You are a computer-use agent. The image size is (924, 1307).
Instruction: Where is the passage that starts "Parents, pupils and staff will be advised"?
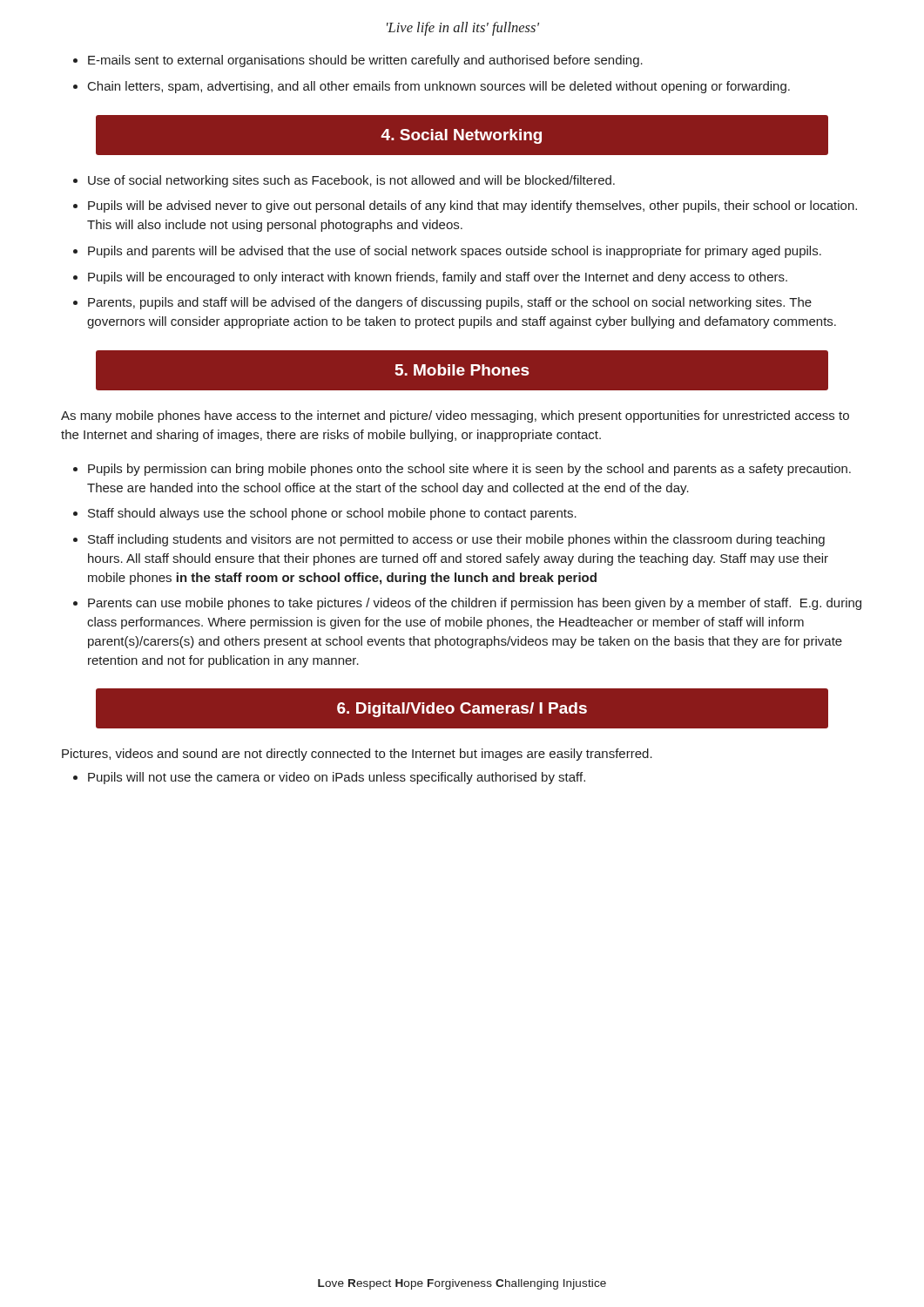click(x=462, y=312)
